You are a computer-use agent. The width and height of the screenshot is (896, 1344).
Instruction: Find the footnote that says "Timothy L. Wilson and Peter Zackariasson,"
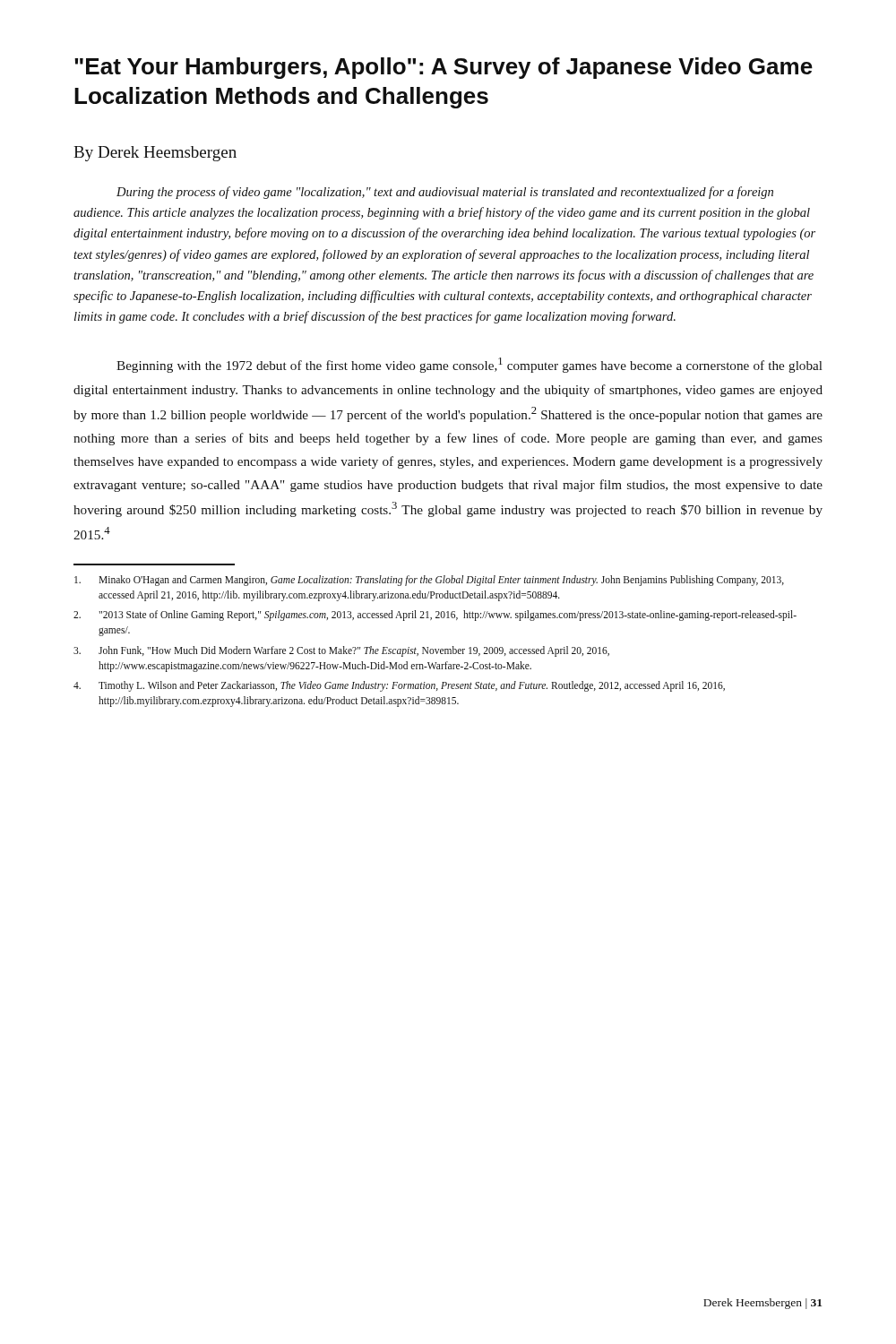pyautogui.click(x=448, y=694)
